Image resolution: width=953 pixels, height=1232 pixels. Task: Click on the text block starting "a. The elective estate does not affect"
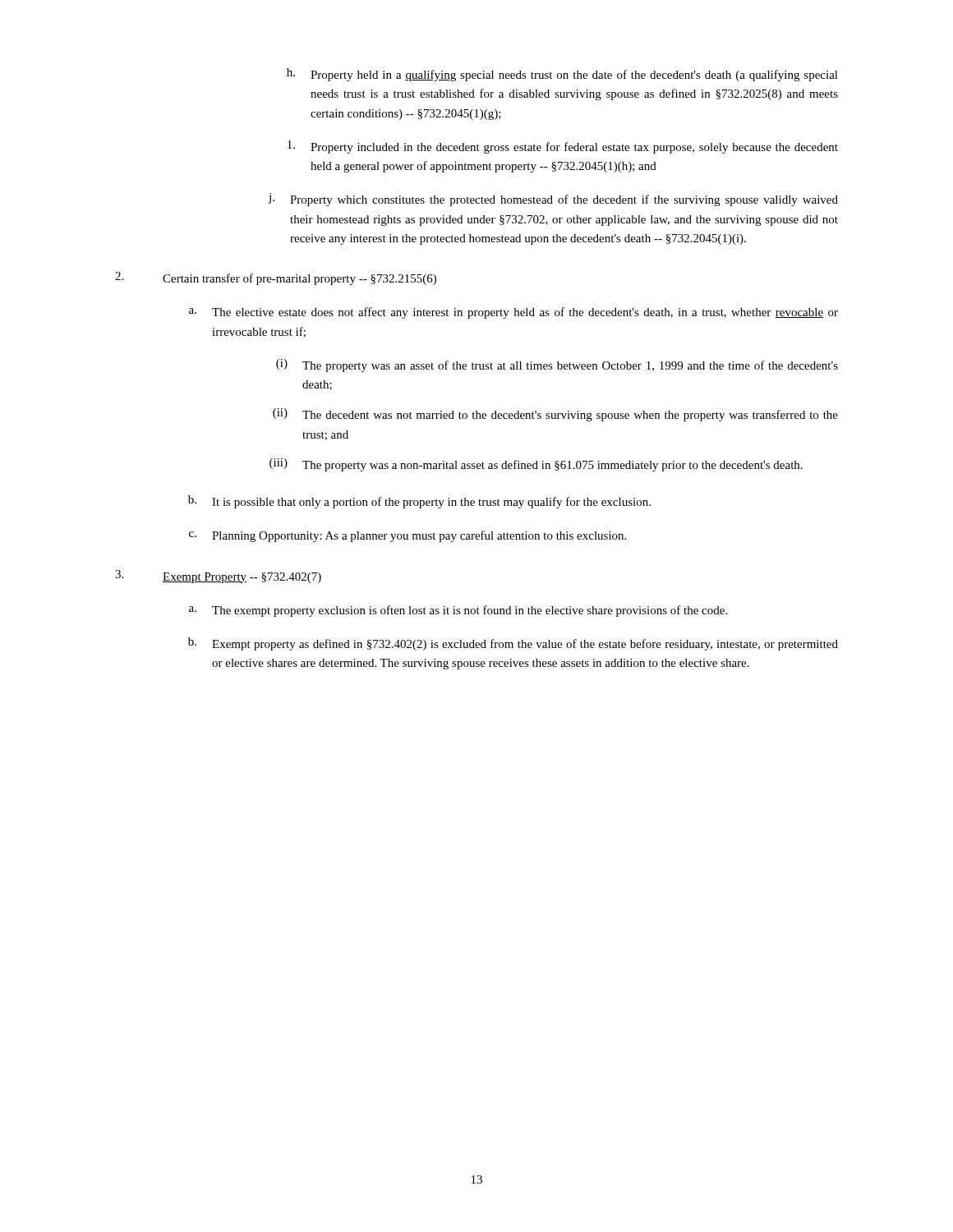pos(501,322)
